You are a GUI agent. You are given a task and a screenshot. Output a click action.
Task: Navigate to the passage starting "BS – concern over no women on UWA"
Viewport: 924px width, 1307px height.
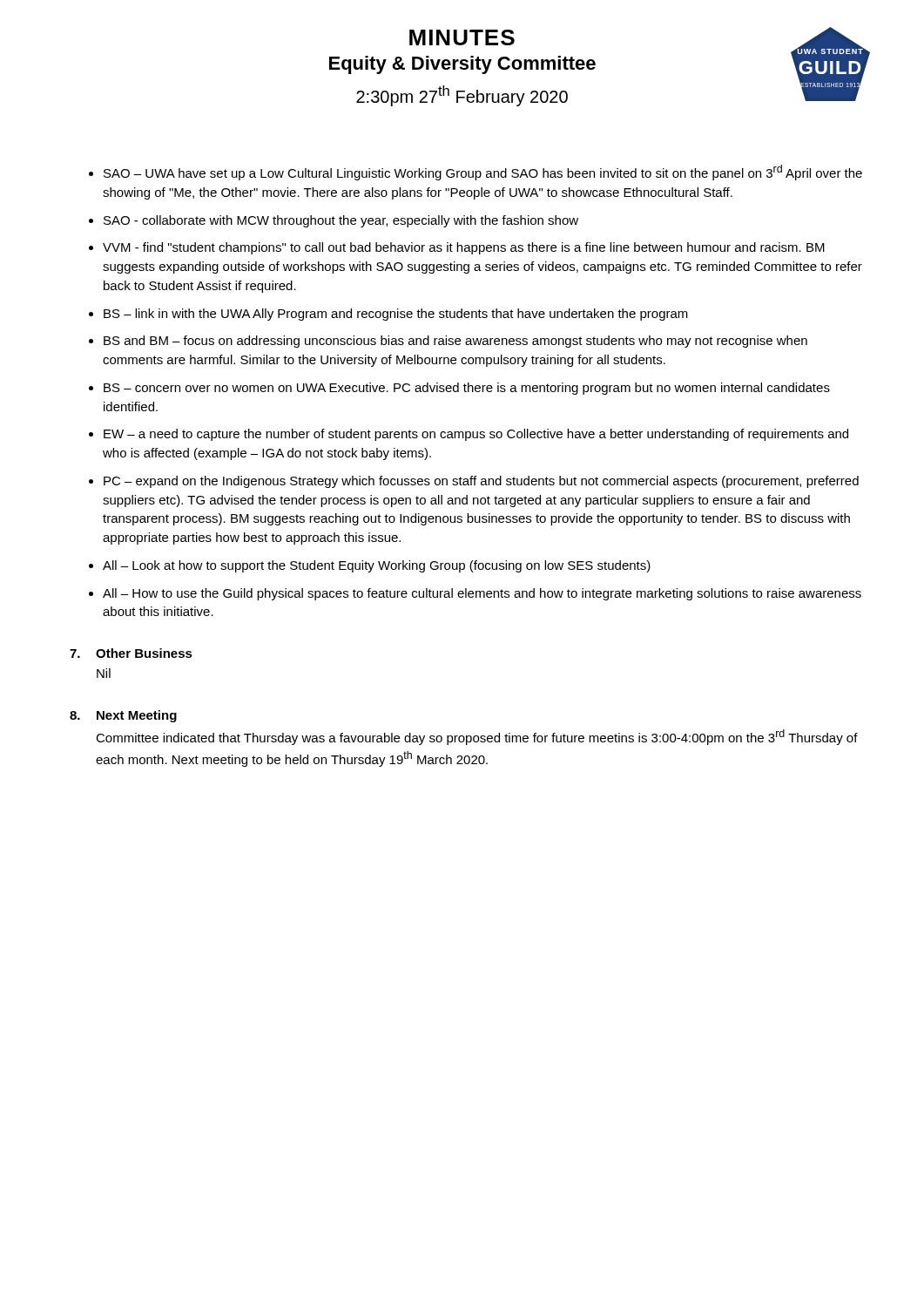point(466,397)
